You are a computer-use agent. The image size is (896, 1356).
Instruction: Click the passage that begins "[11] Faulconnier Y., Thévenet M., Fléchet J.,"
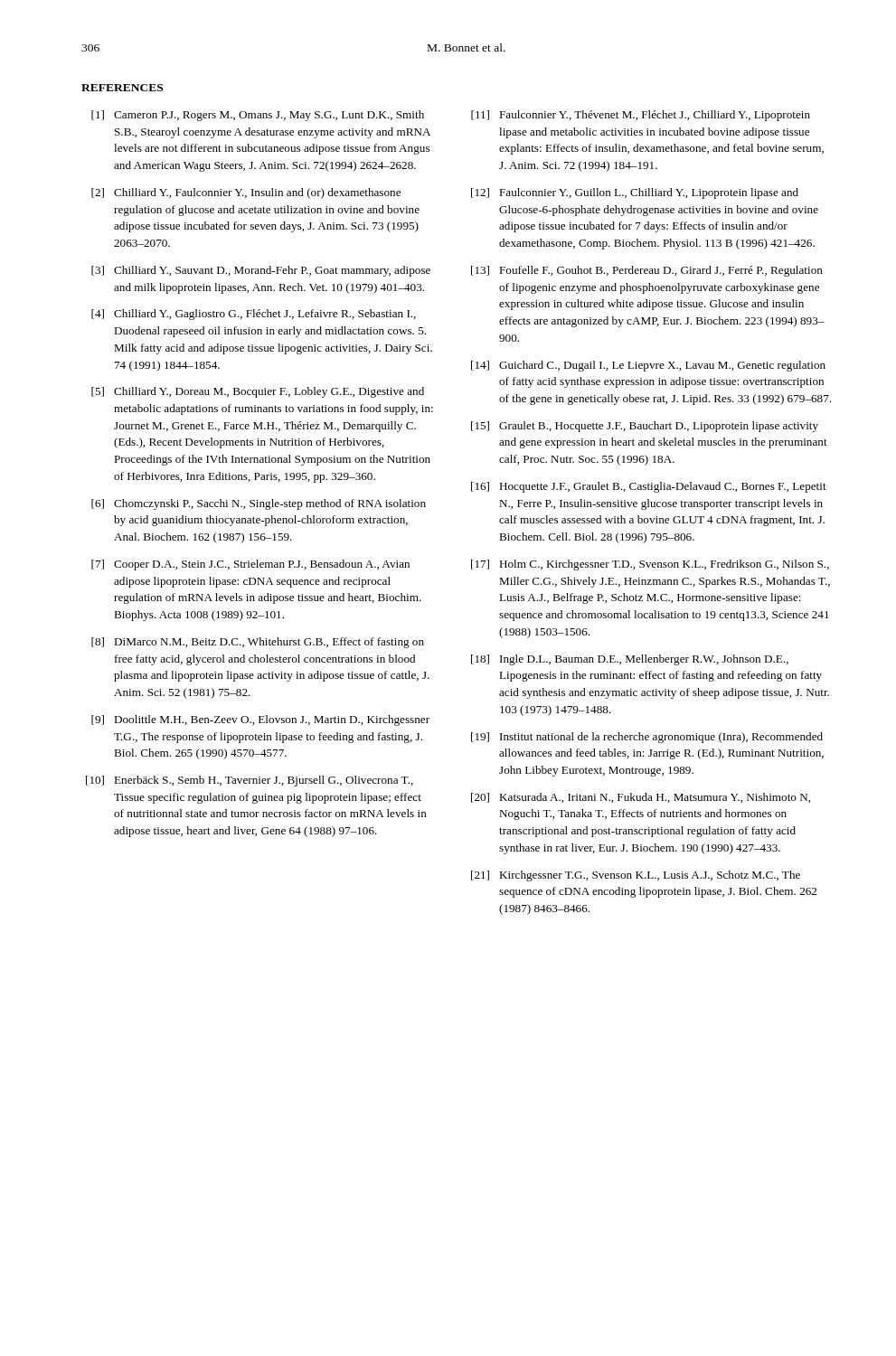[650, 141]
